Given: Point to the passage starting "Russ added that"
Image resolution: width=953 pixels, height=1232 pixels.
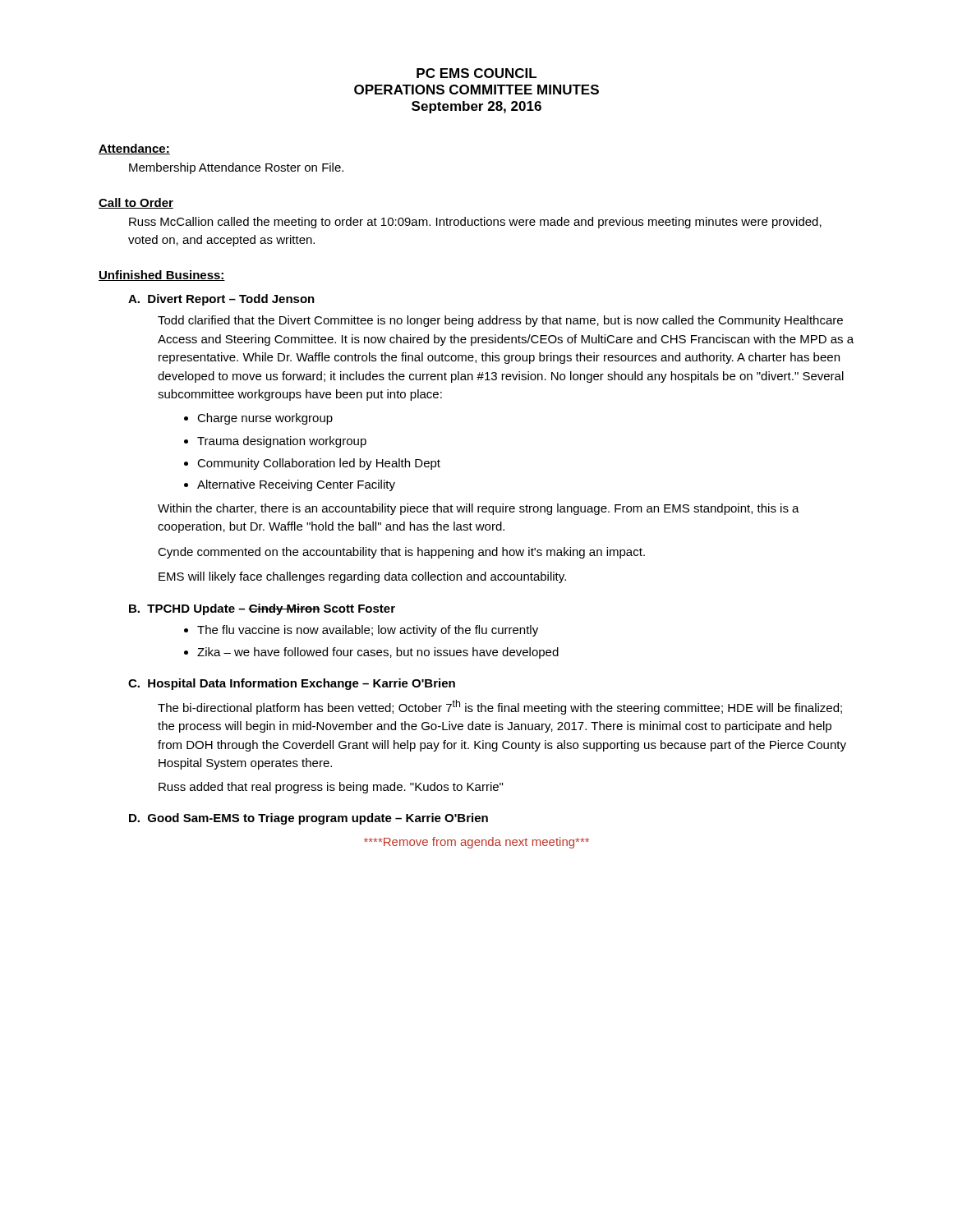Looking at the screenshot, I should 331,786.
